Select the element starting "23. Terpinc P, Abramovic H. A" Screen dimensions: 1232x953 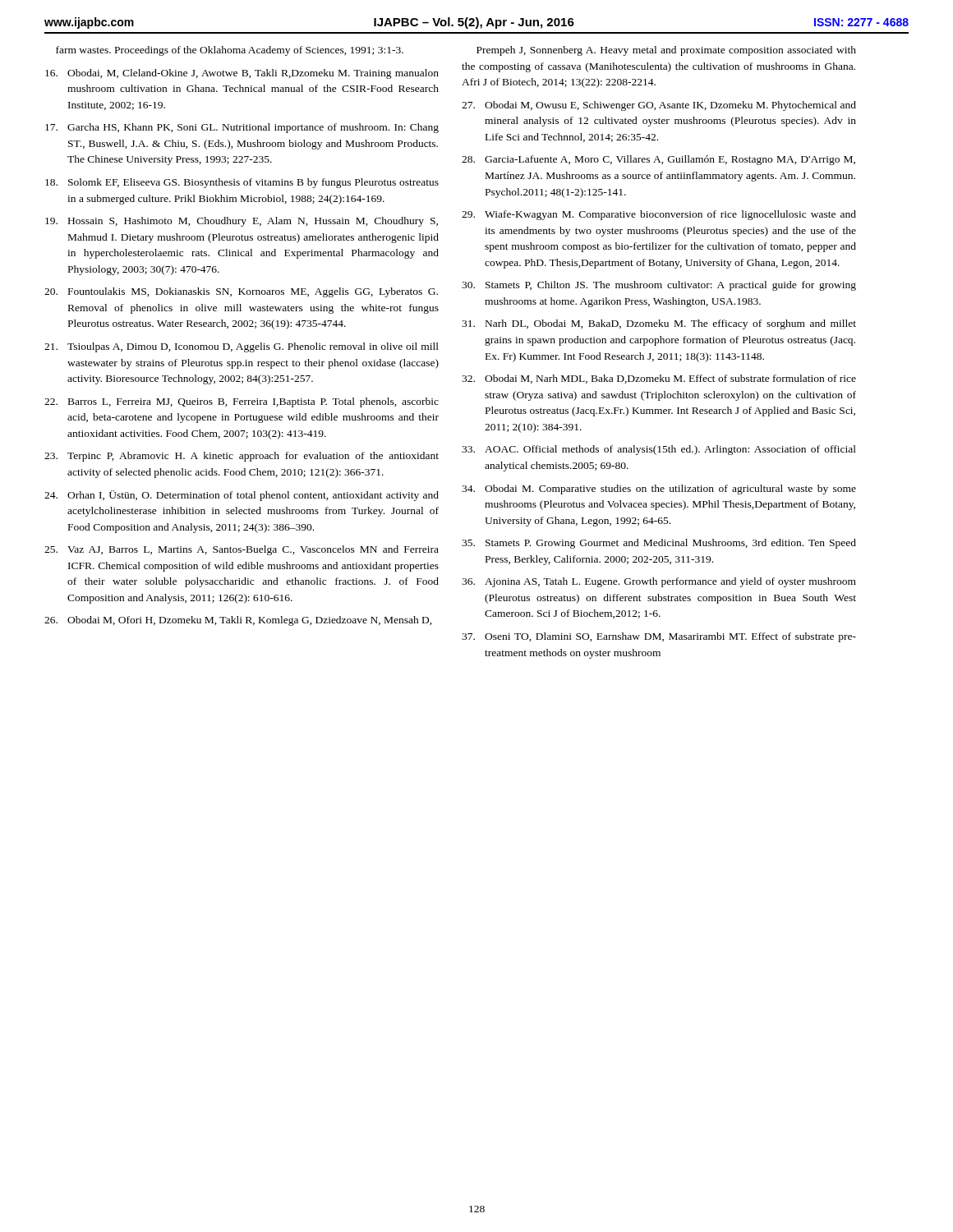click(x=242, y=464)
